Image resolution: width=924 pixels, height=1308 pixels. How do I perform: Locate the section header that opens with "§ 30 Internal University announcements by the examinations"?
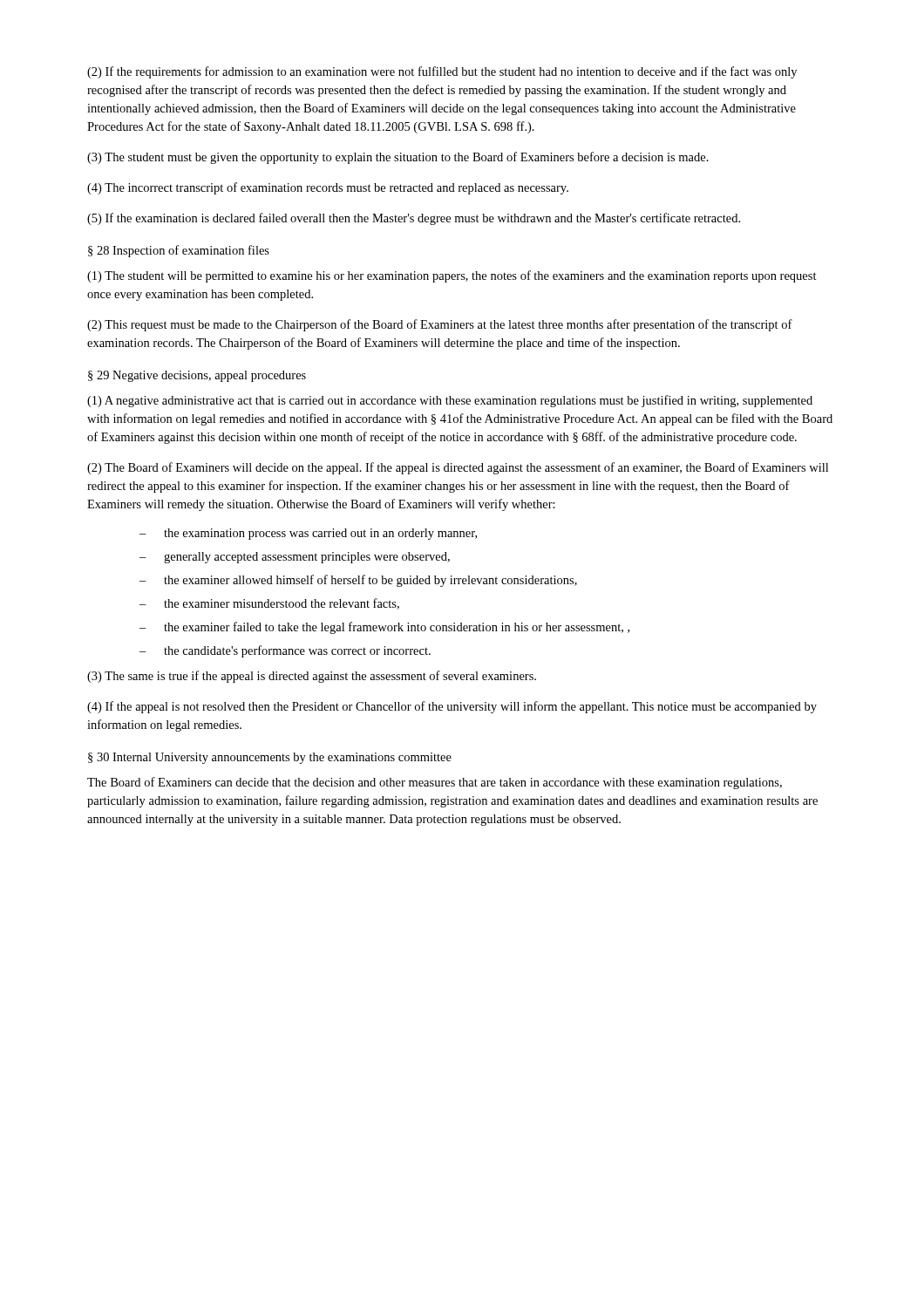269,757
